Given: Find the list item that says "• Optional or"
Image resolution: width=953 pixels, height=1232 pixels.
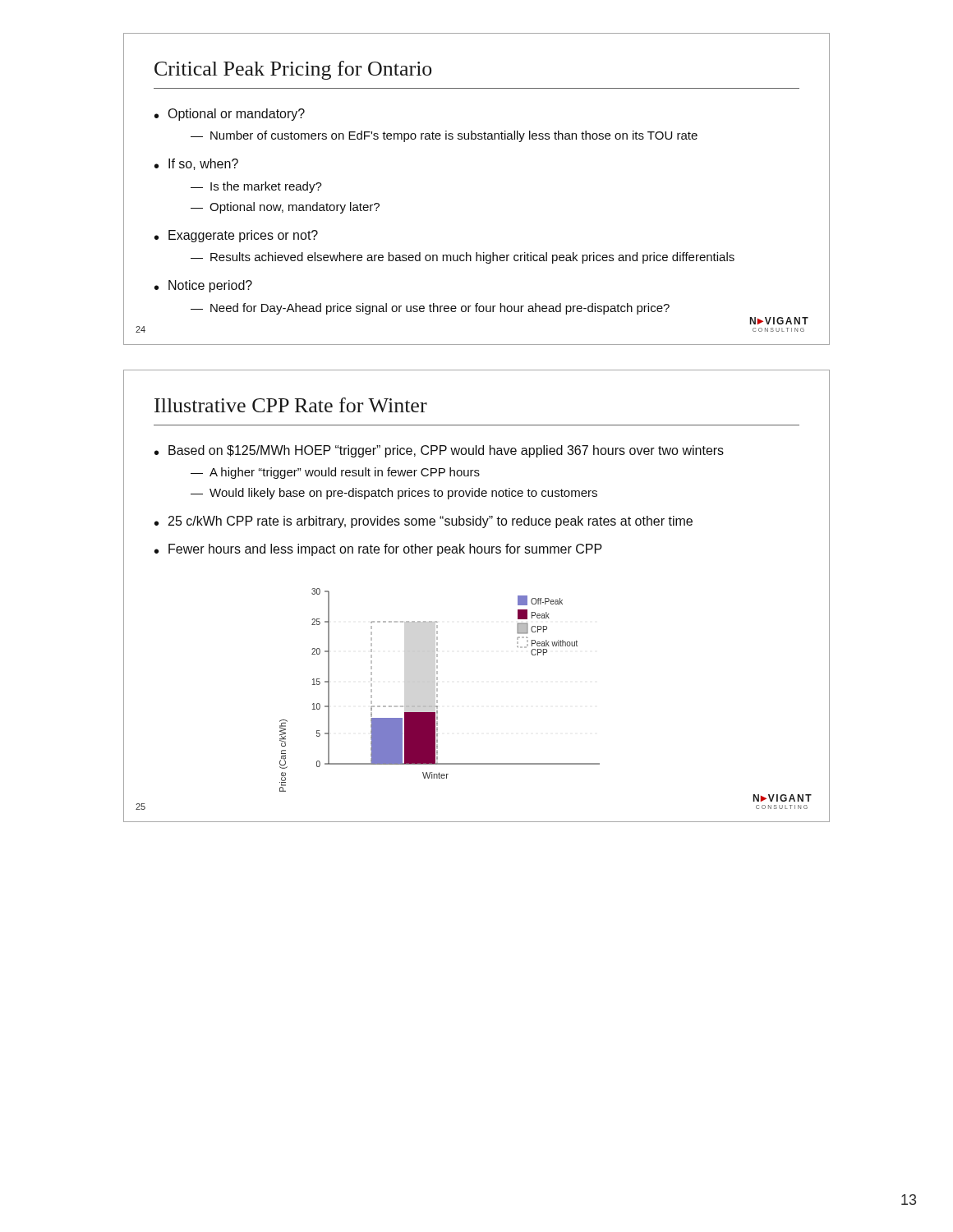Looking at the screenshot, I should click(x=426, y=127).
